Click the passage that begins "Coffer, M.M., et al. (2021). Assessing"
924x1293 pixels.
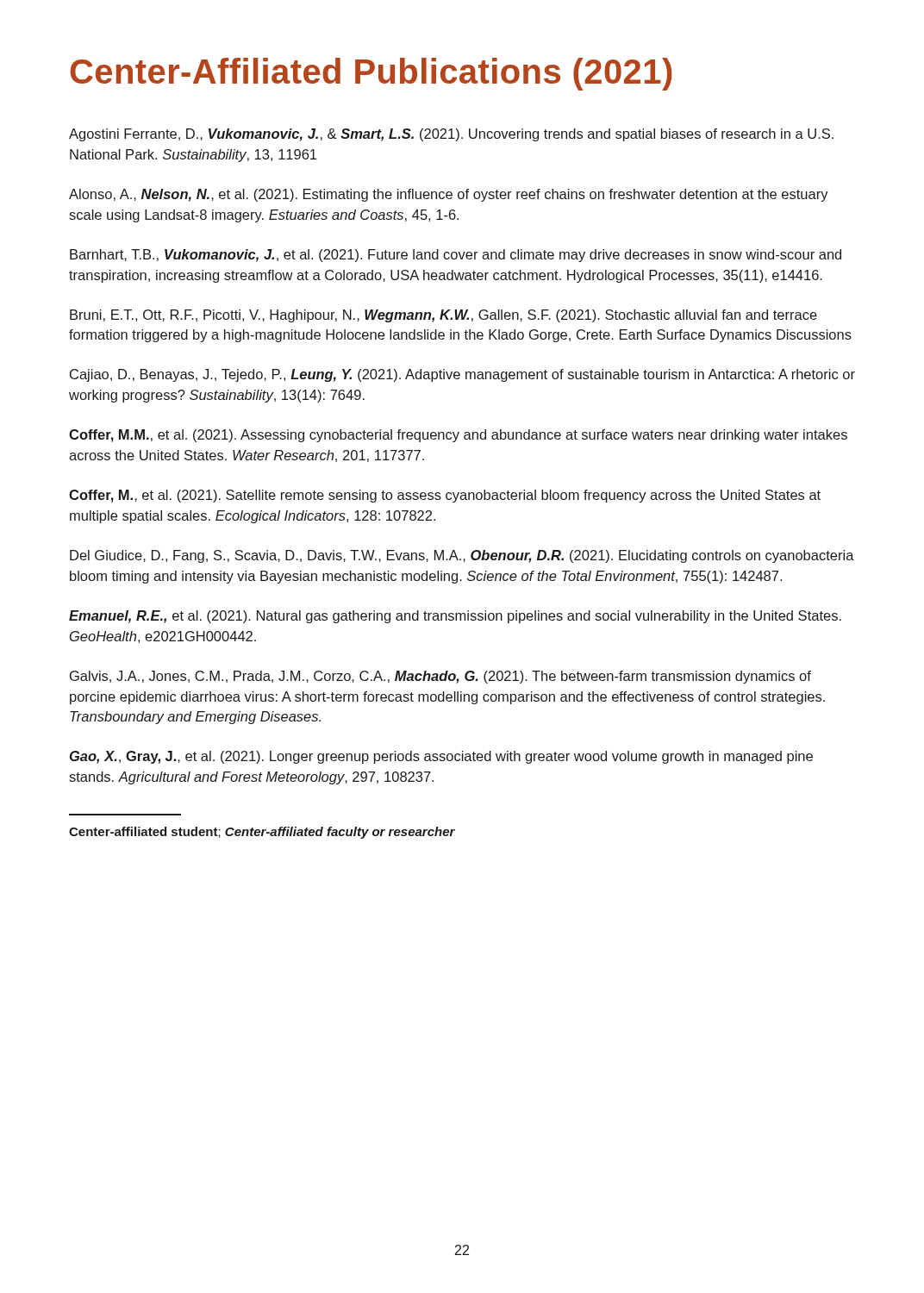458,445
